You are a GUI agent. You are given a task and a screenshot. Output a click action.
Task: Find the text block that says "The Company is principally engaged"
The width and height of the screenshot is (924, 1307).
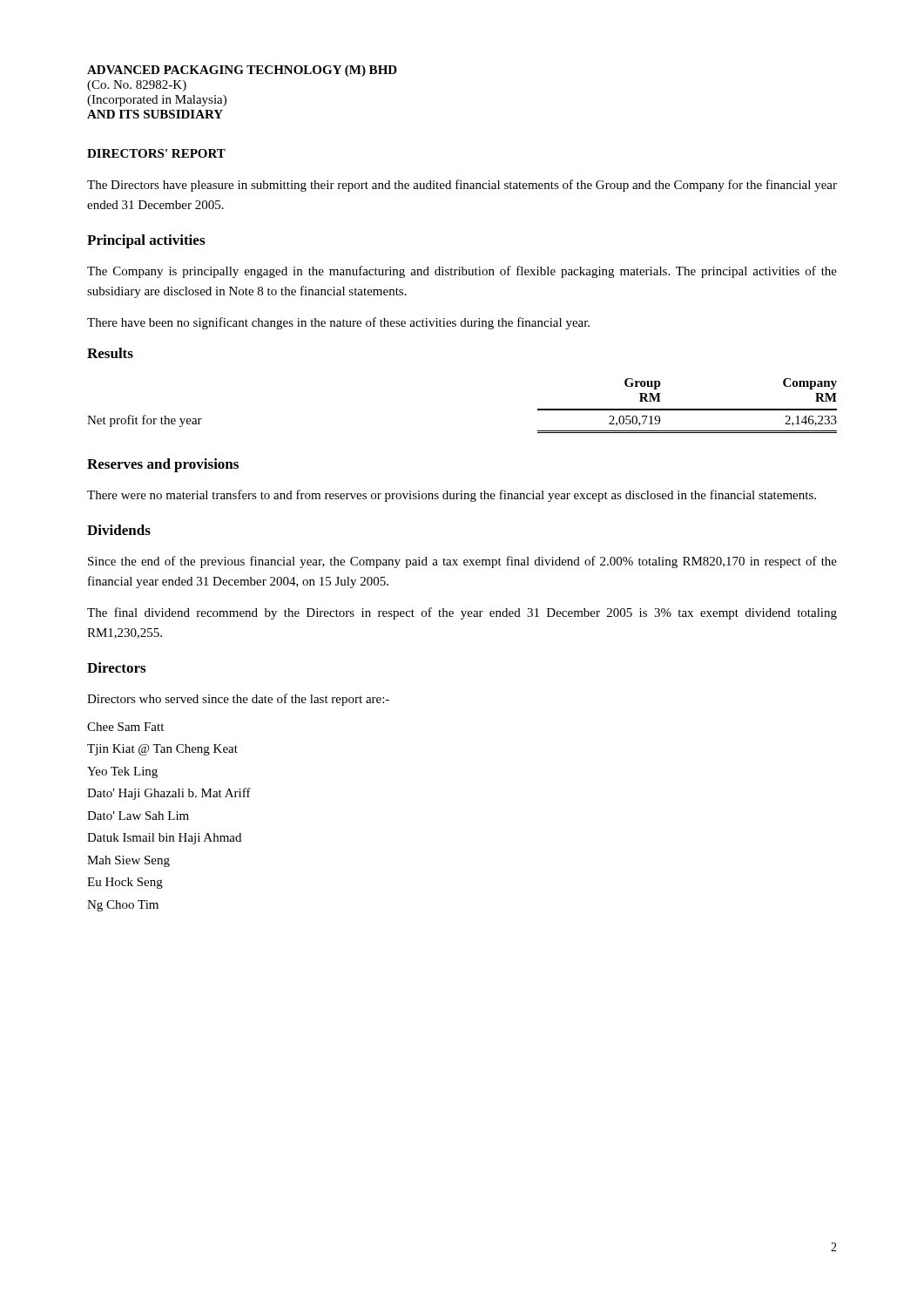pyautogui.click(x=462, y=281)
